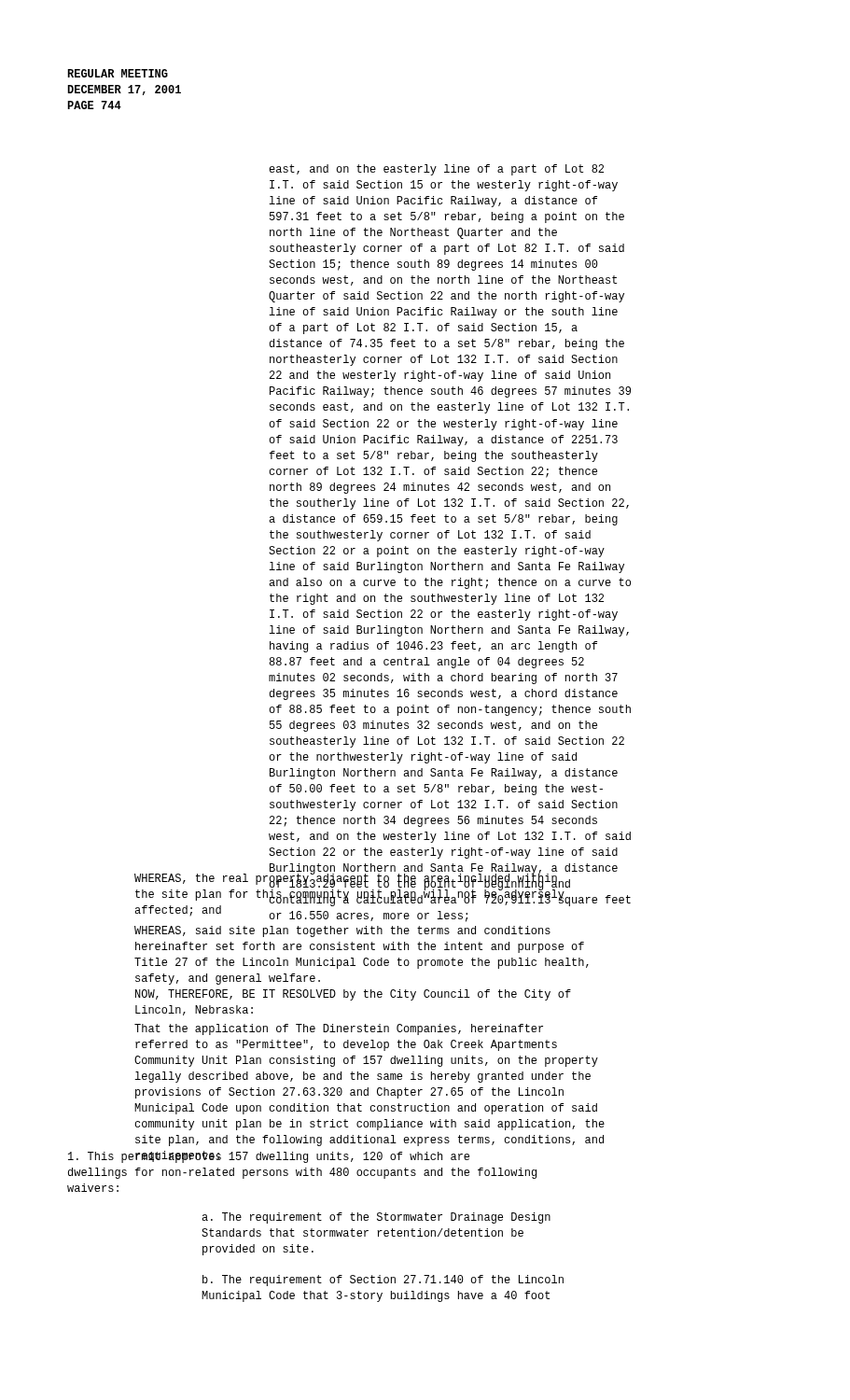Image resolution: width=850 pixels, height=1400 pixels.
Task: Select the list item with the text "This permit approves 157 dwelling units,"
Action: [433, 1174]
